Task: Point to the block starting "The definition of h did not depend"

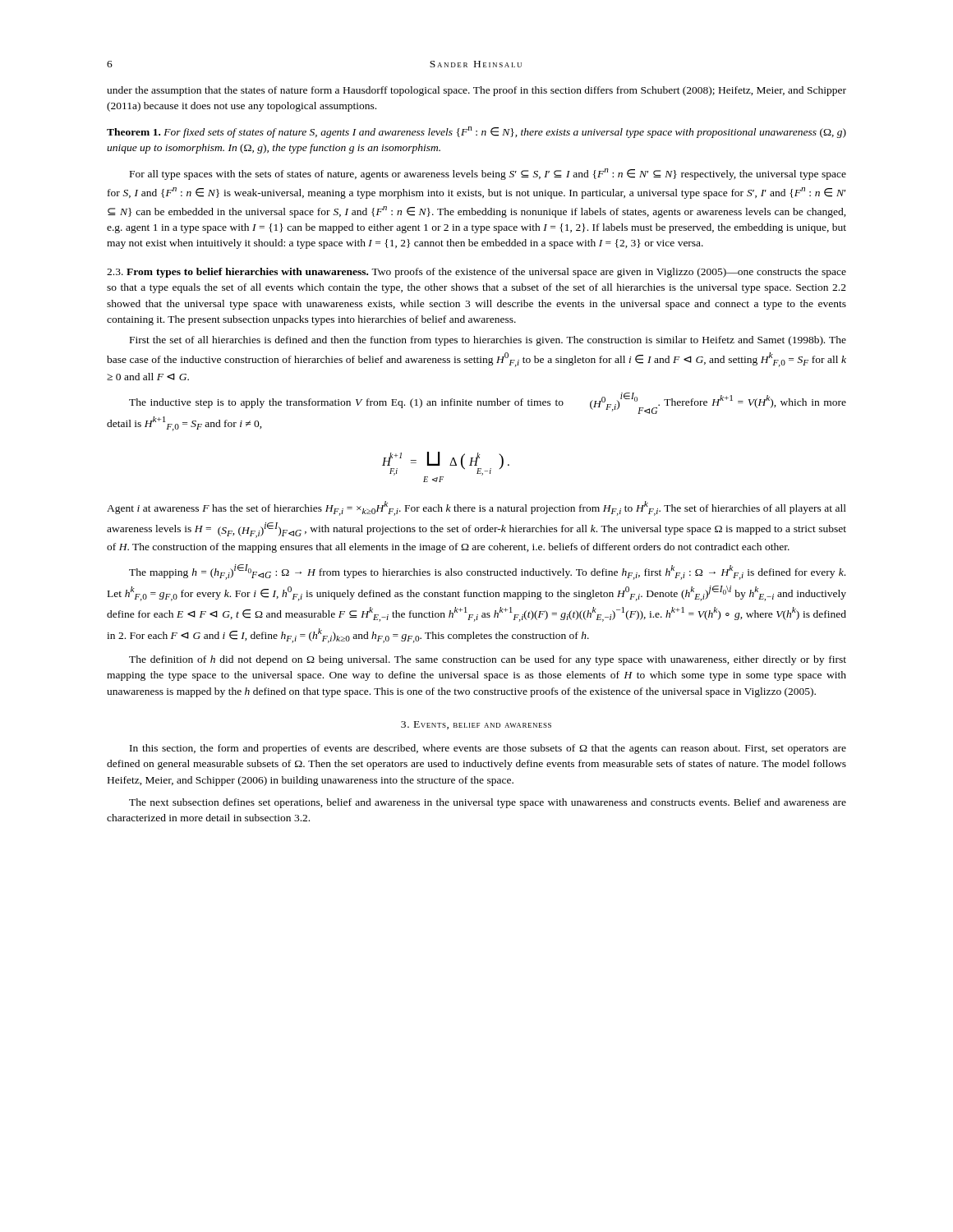Action: click(476, 675)
